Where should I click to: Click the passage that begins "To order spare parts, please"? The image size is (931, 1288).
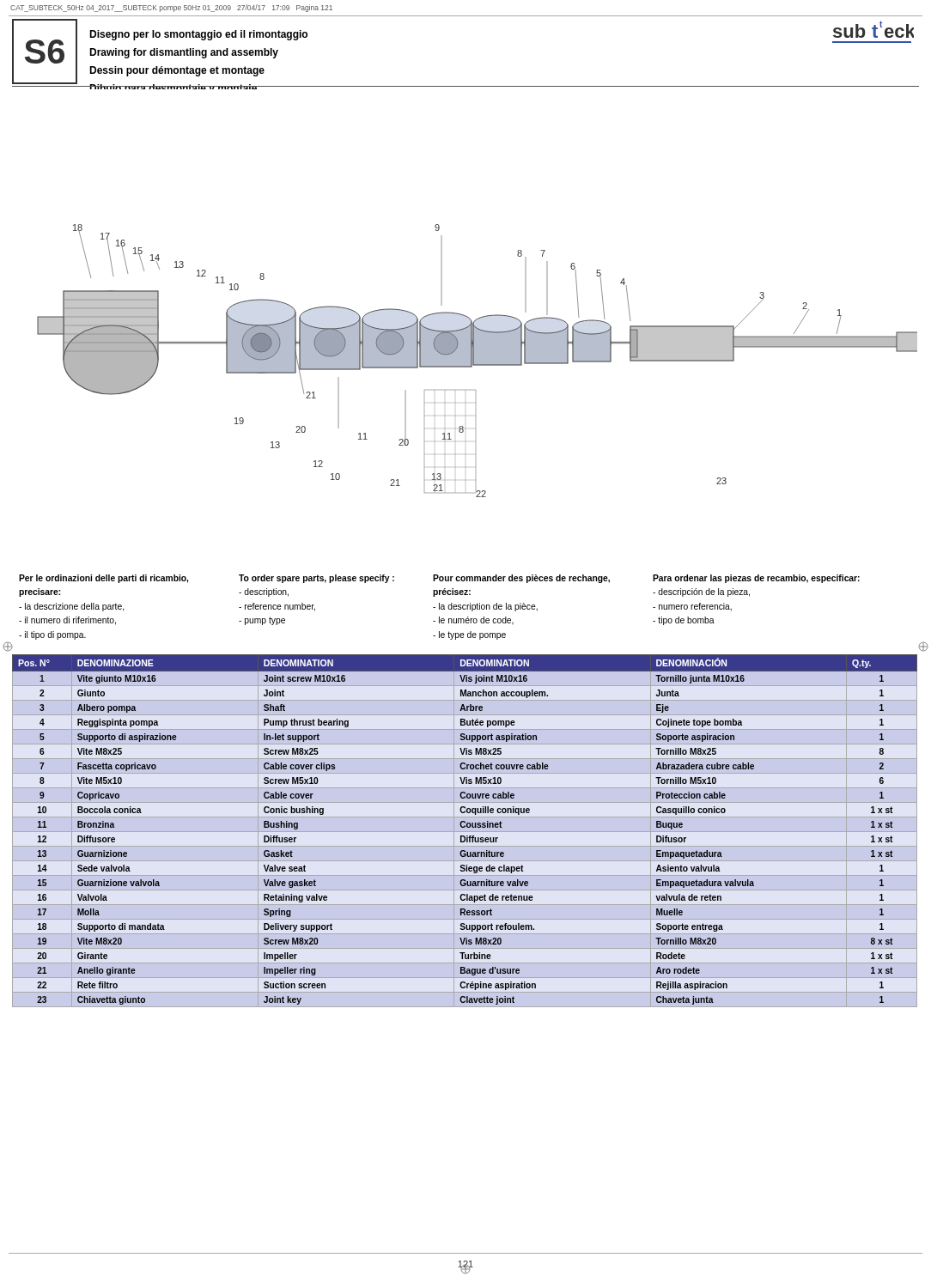point(317,599)
